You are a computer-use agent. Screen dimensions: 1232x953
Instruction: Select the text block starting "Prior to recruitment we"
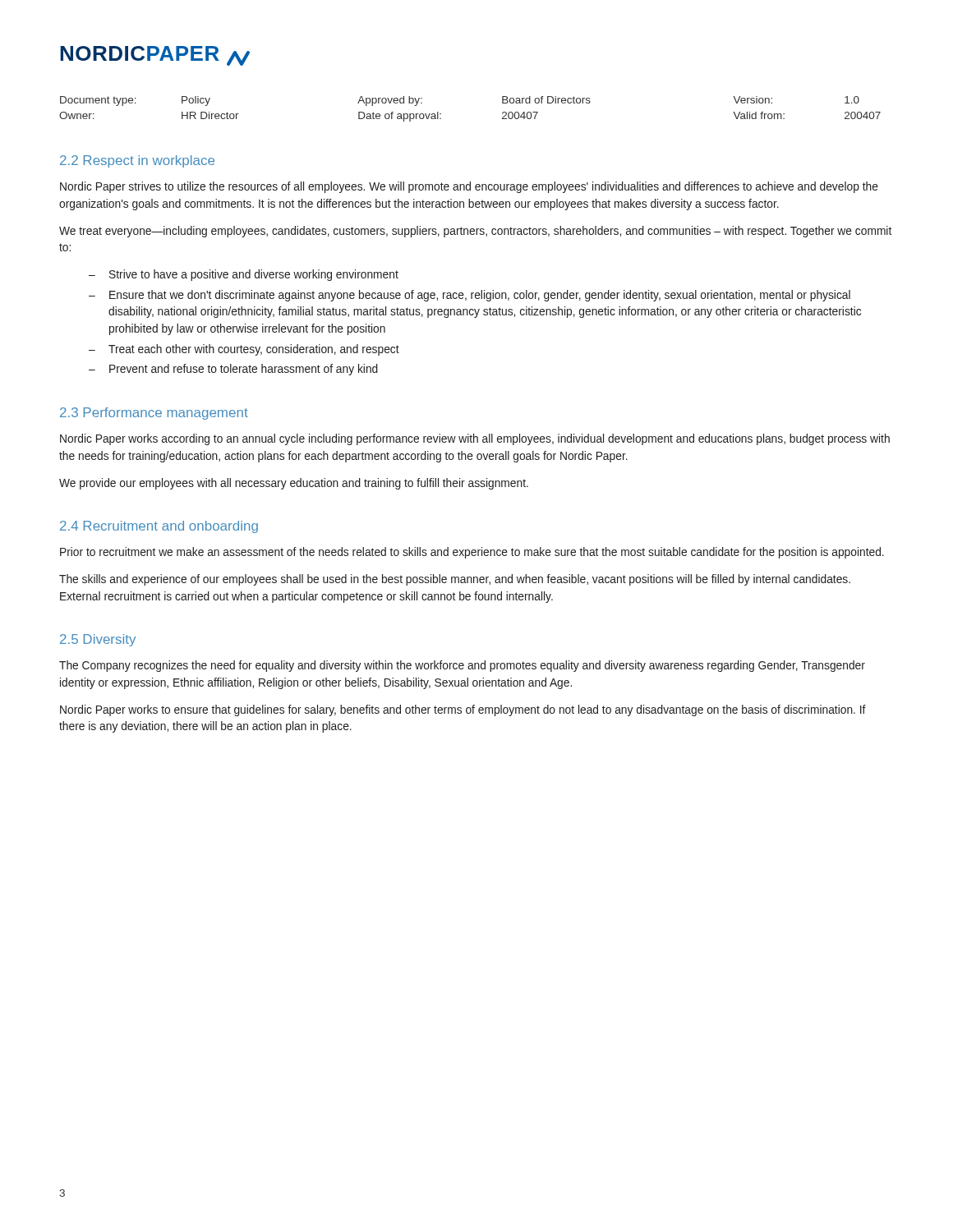(472, 553)
